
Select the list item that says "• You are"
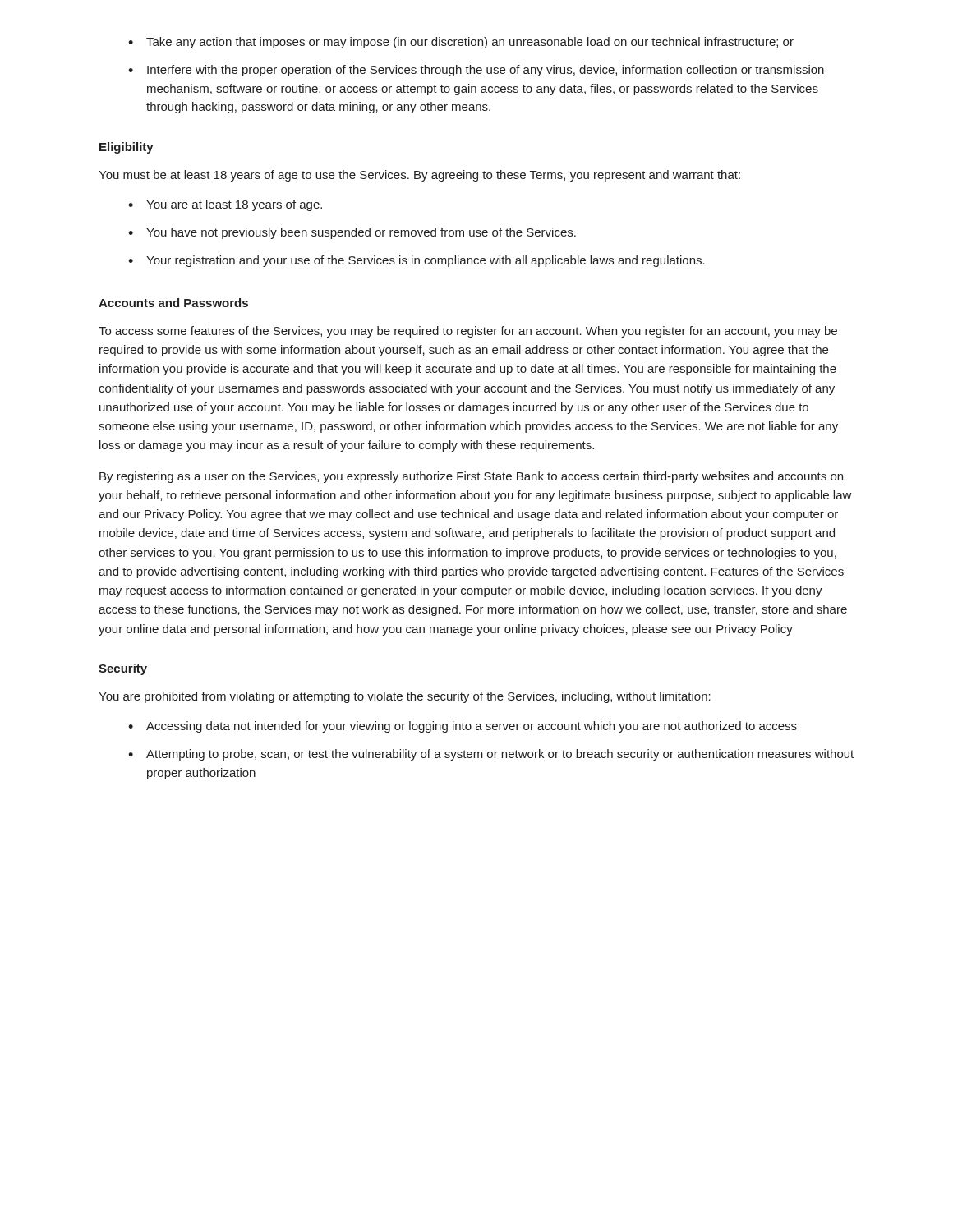(225, 205)
